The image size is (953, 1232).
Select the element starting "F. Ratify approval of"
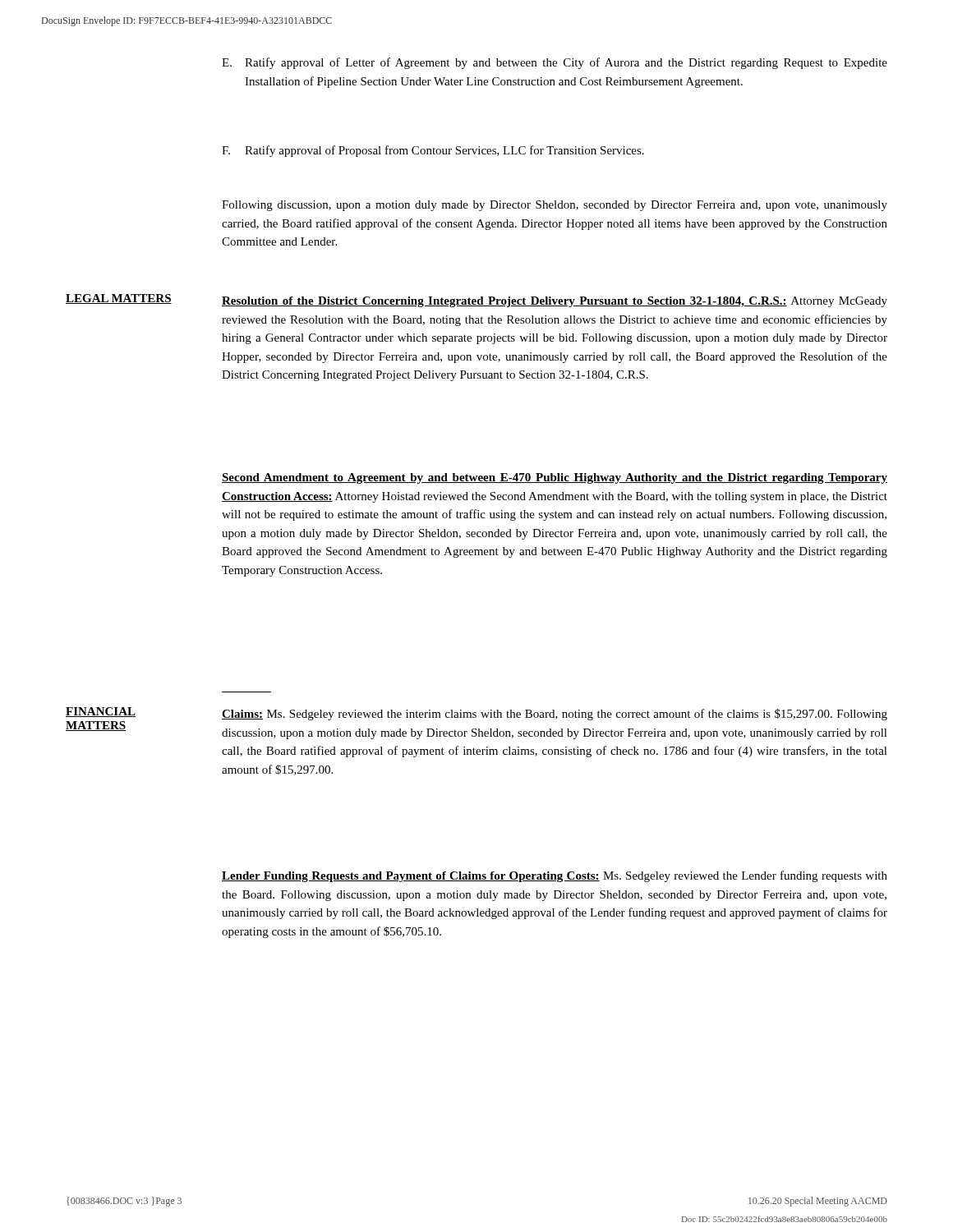point(555,151)
